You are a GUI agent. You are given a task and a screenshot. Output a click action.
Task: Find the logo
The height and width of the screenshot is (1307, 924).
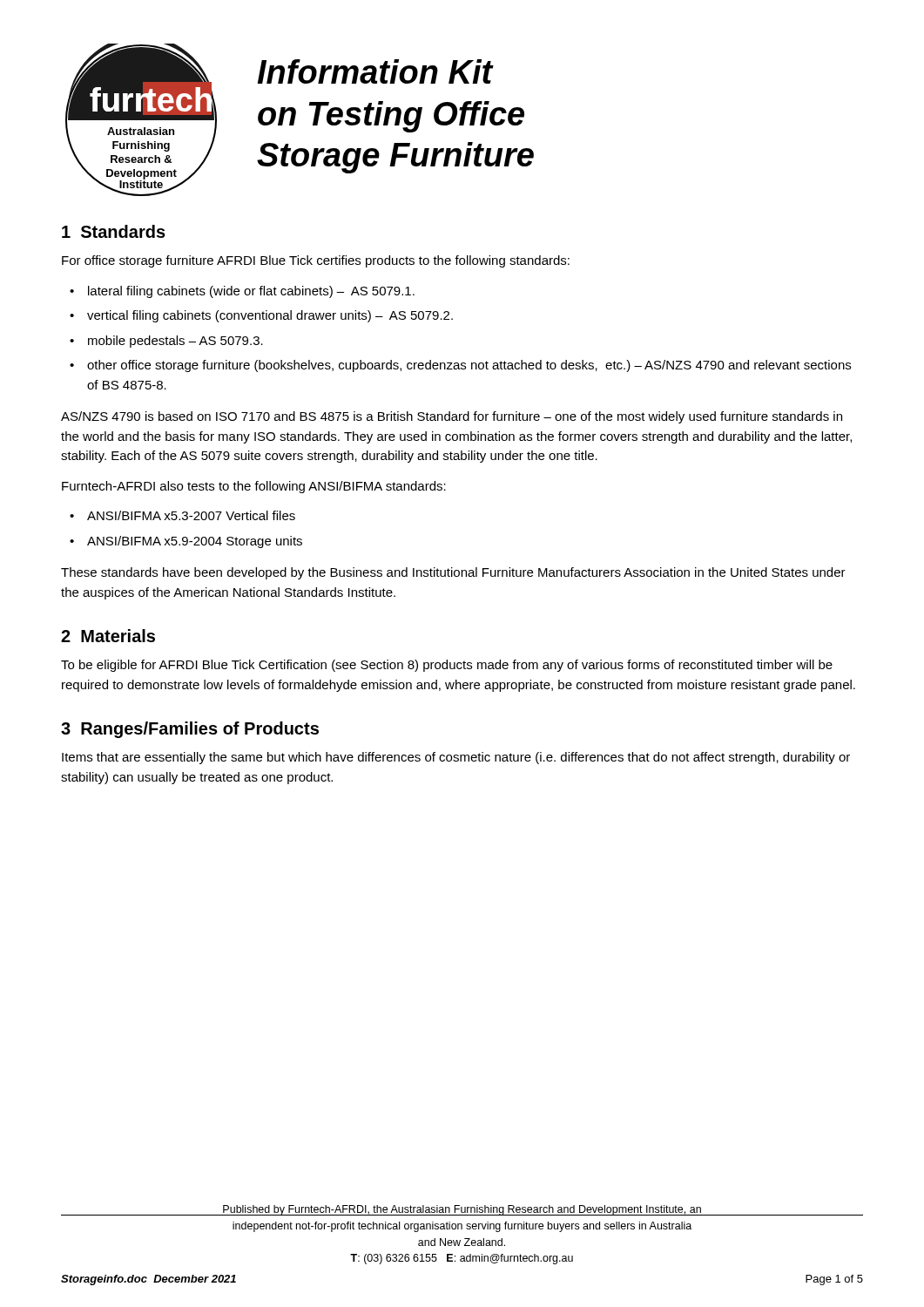click(142, 120)
